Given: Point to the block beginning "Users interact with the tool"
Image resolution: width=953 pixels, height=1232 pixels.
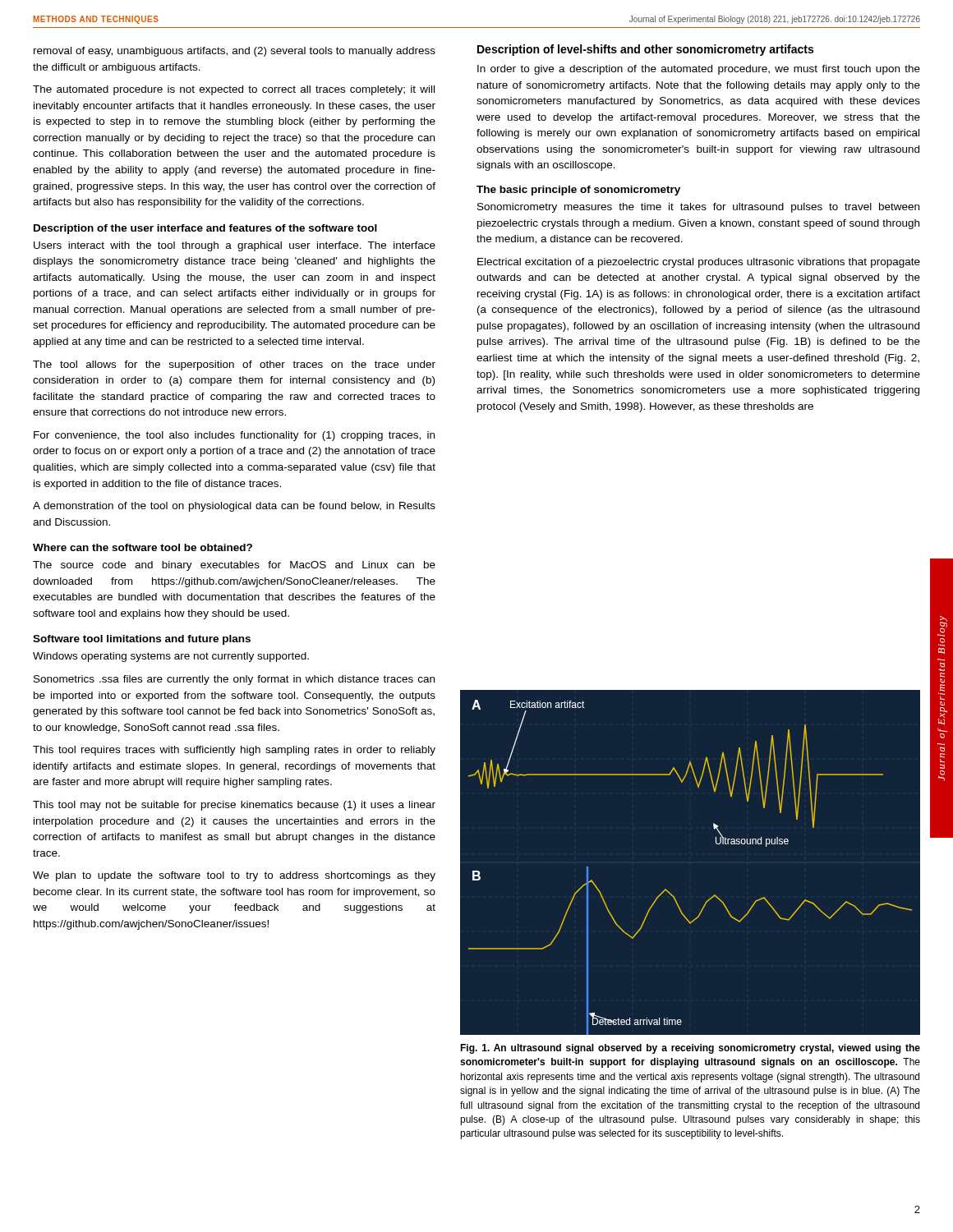Looking at the screenshot, I should (x=234, y=383).
